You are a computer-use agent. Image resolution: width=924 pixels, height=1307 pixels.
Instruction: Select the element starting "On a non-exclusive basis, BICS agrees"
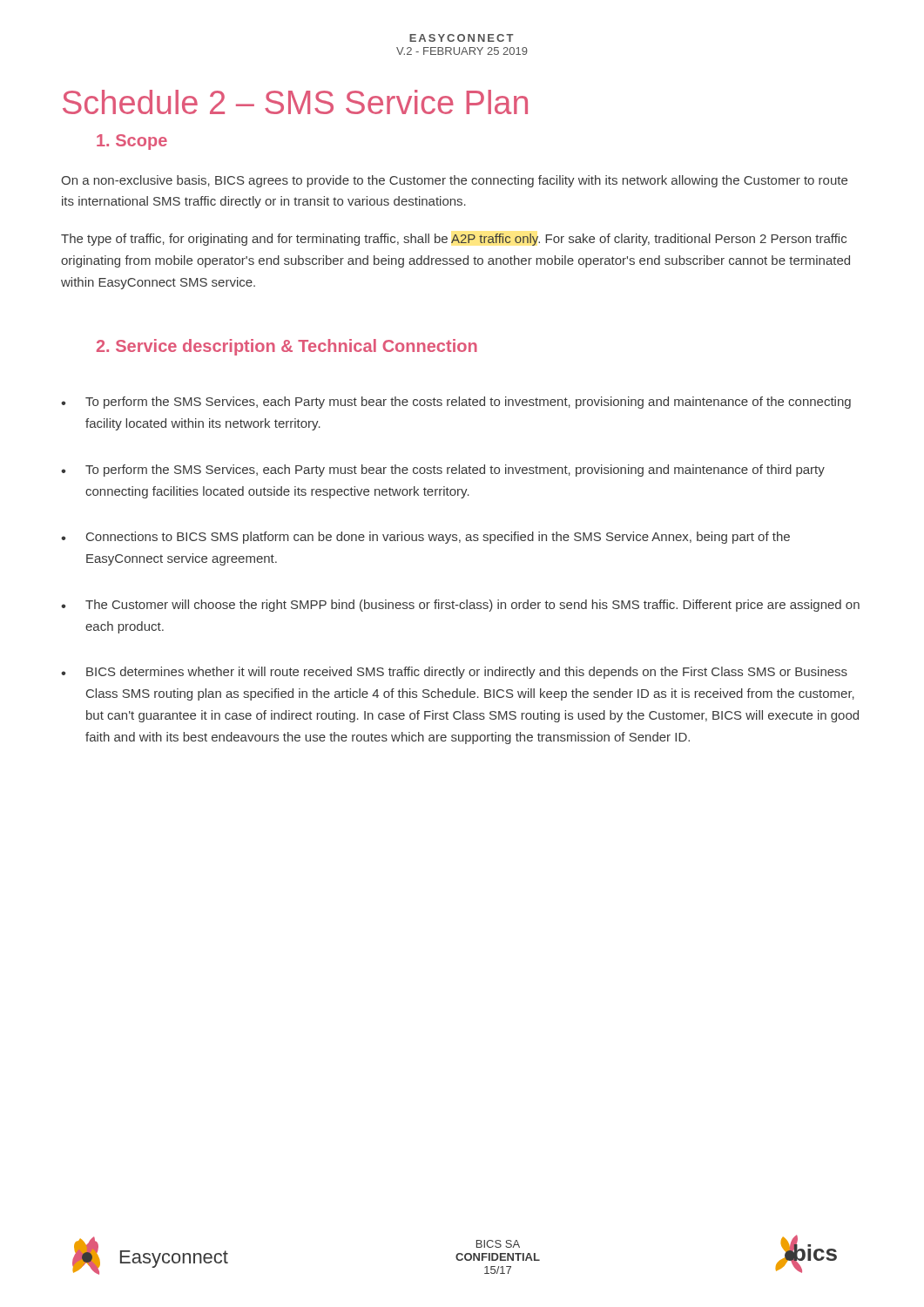455,190
